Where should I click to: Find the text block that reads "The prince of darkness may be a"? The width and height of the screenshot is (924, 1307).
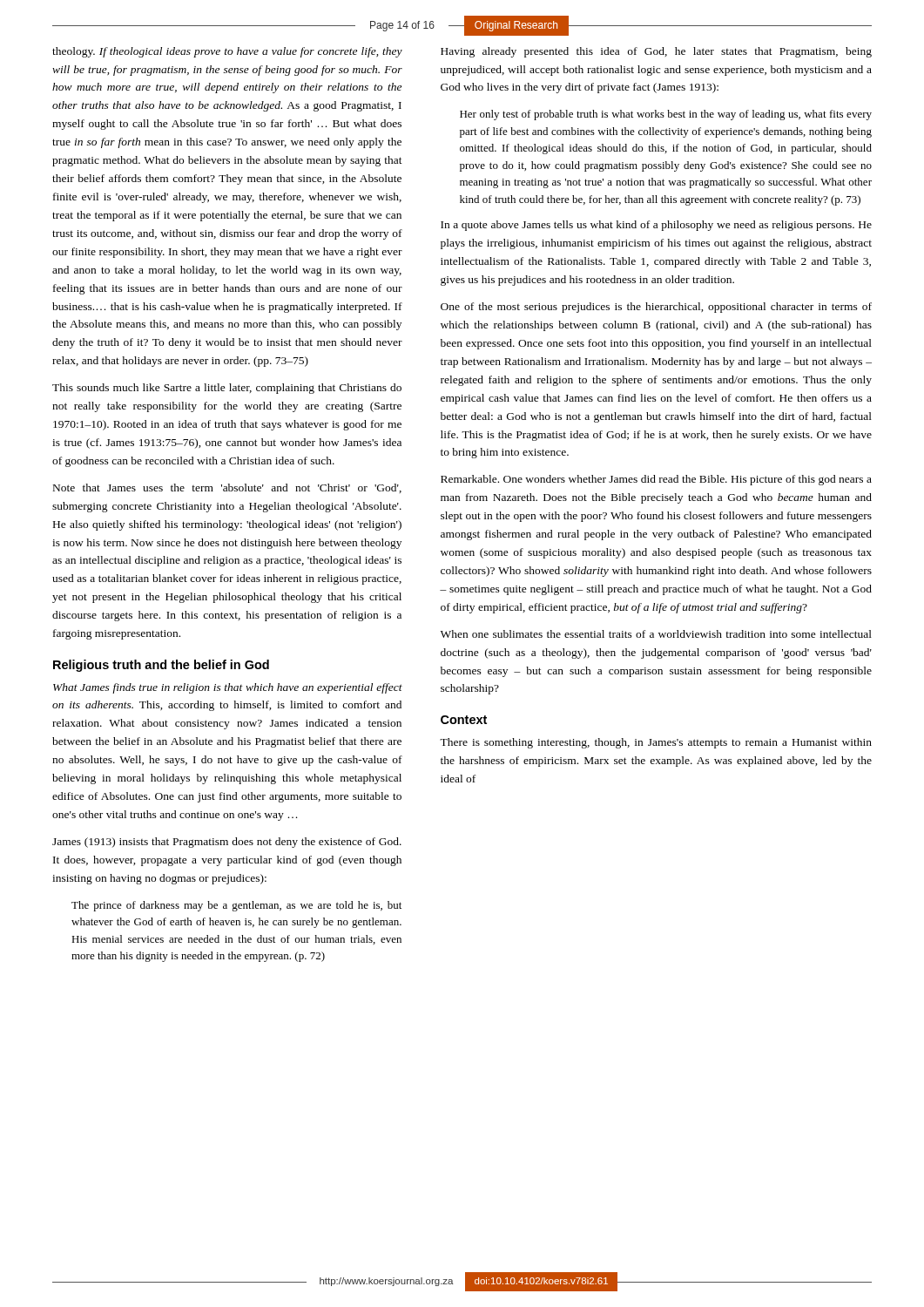(237, 930)
